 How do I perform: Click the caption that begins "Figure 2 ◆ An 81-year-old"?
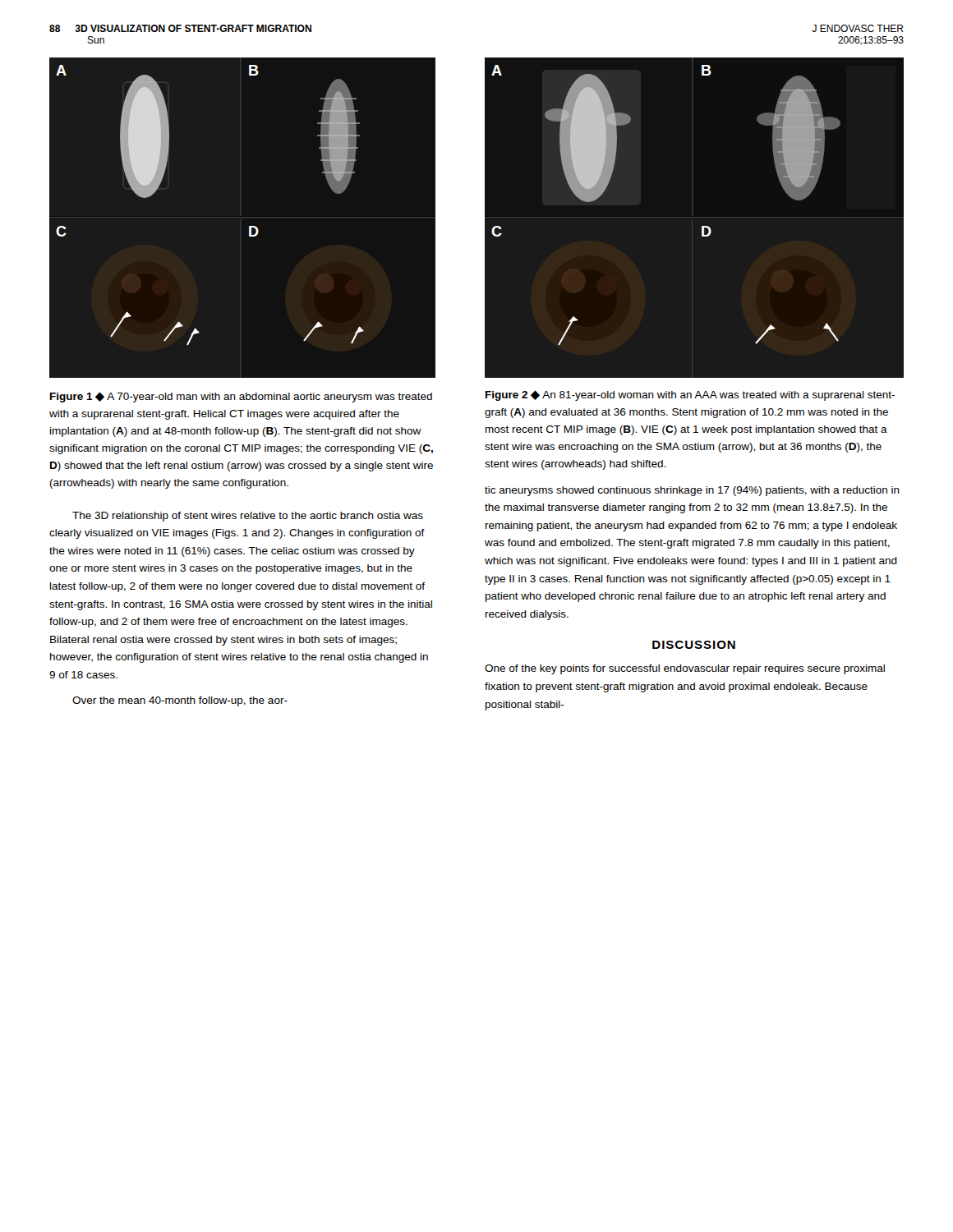[x=690, y=429]
